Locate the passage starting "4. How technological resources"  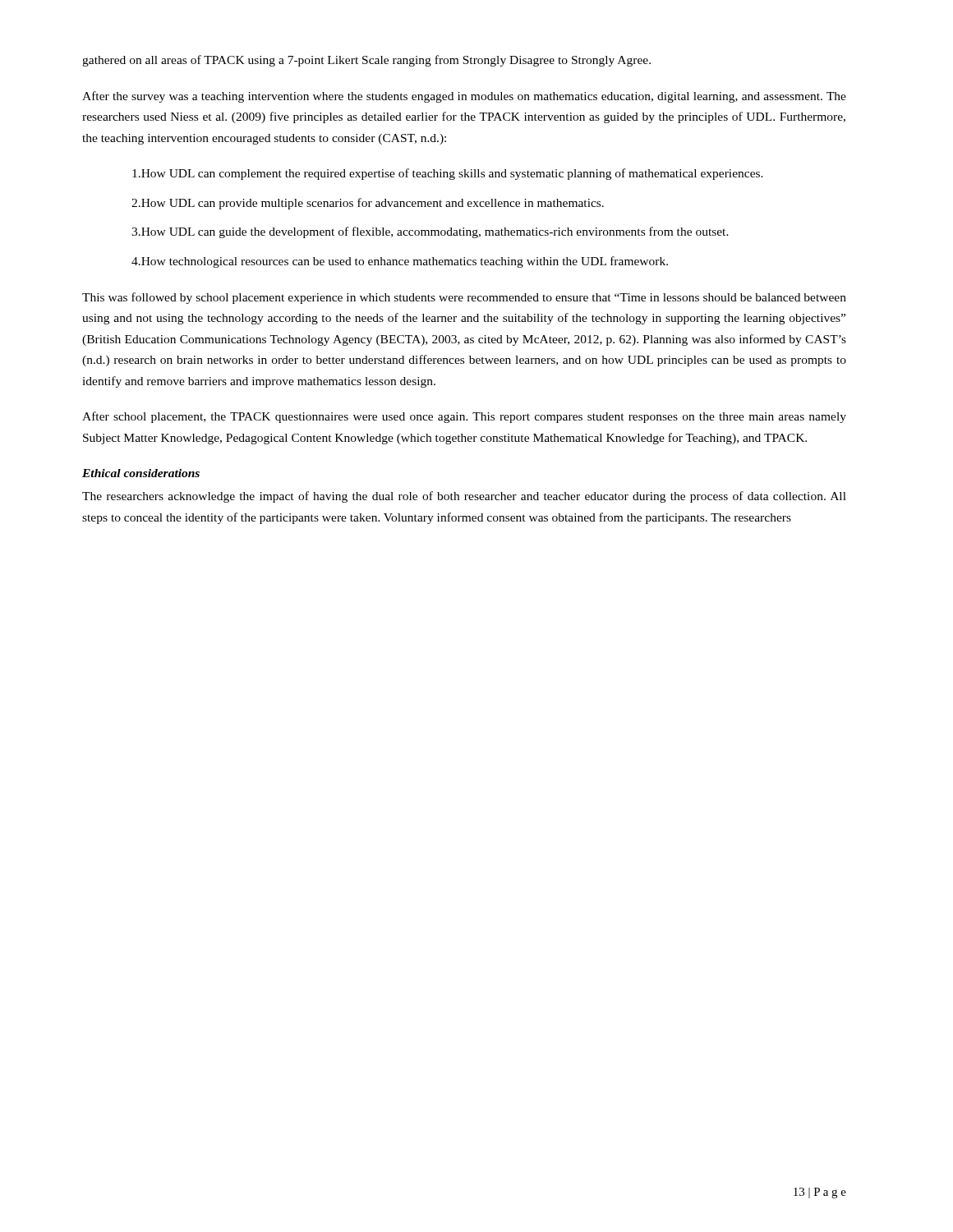pos(464,261)
